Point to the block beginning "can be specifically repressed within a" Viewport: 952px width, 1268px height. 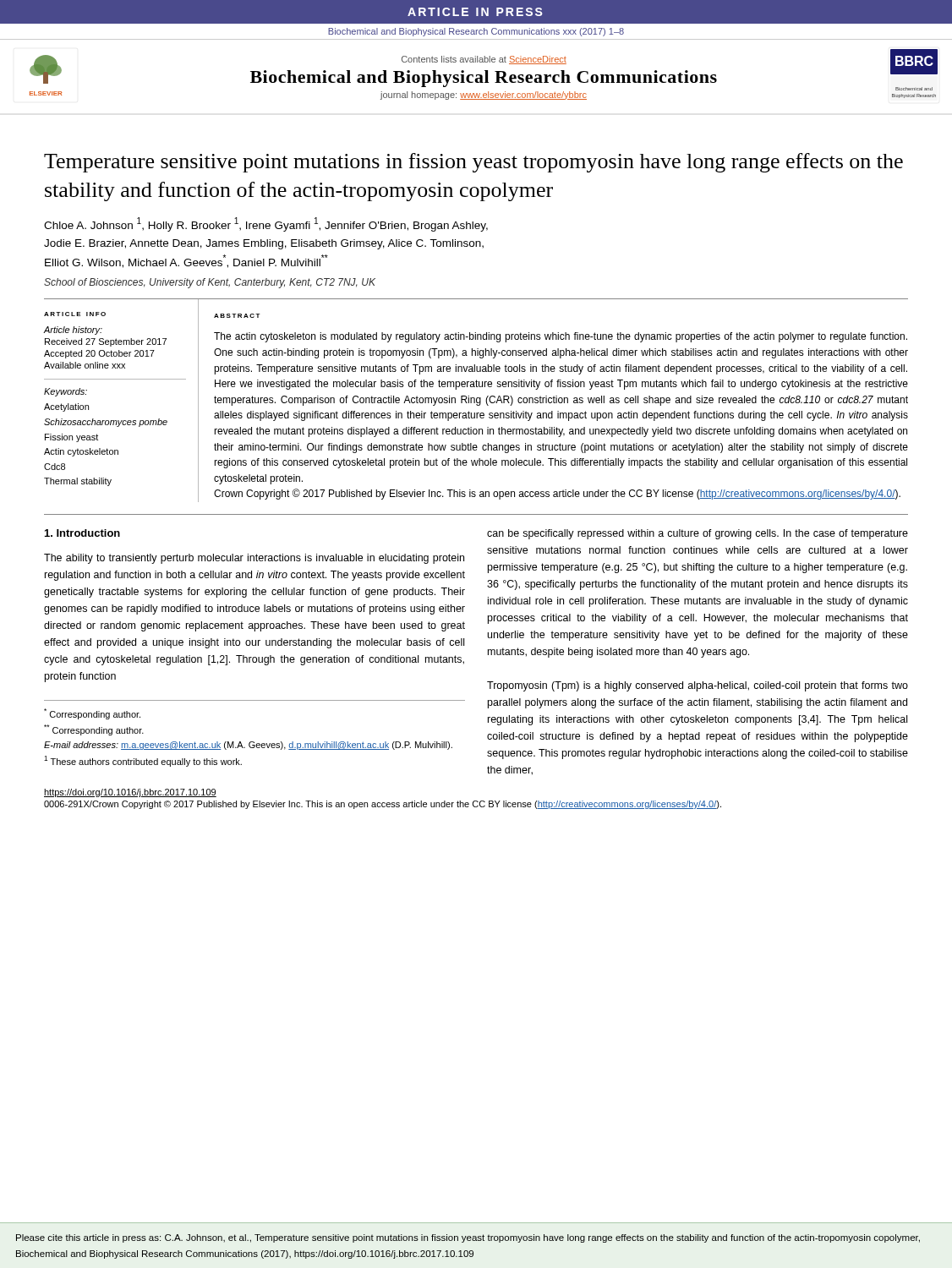coord(697,593)
